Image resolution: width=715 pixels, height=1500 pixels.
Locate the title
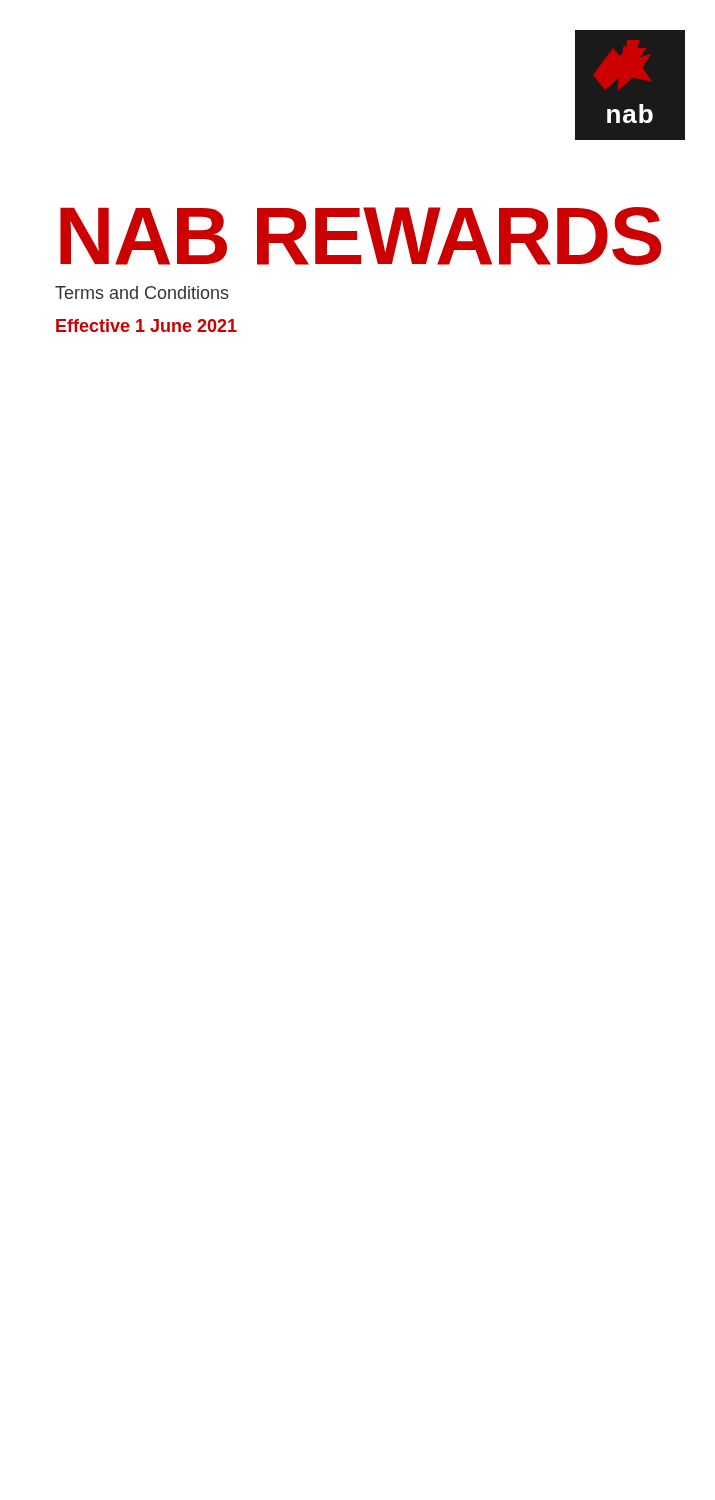click(359, 236)
